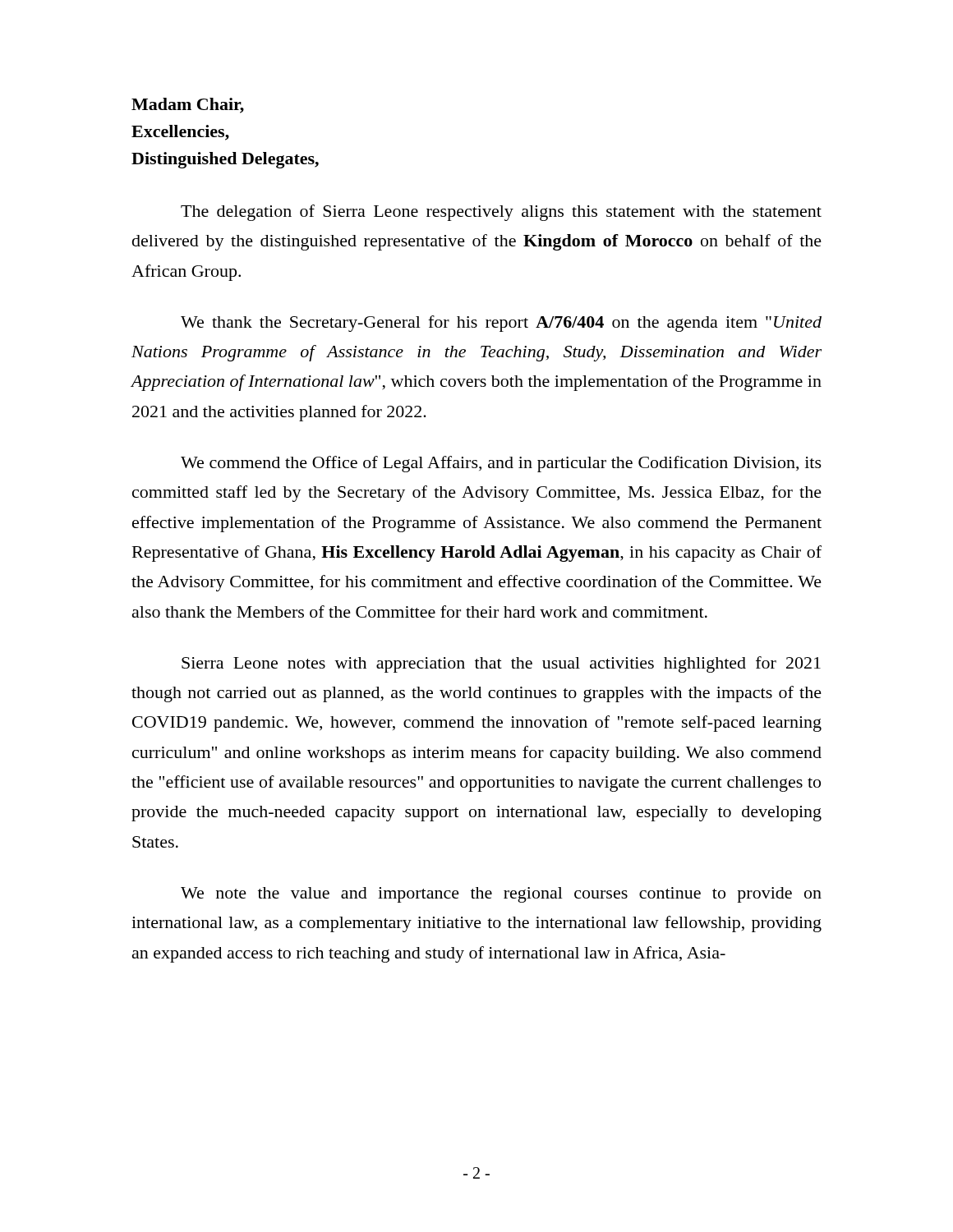Find the region starting "We commend the"
The height and width of the screenshot is (1232, 953).
point(476,537)
